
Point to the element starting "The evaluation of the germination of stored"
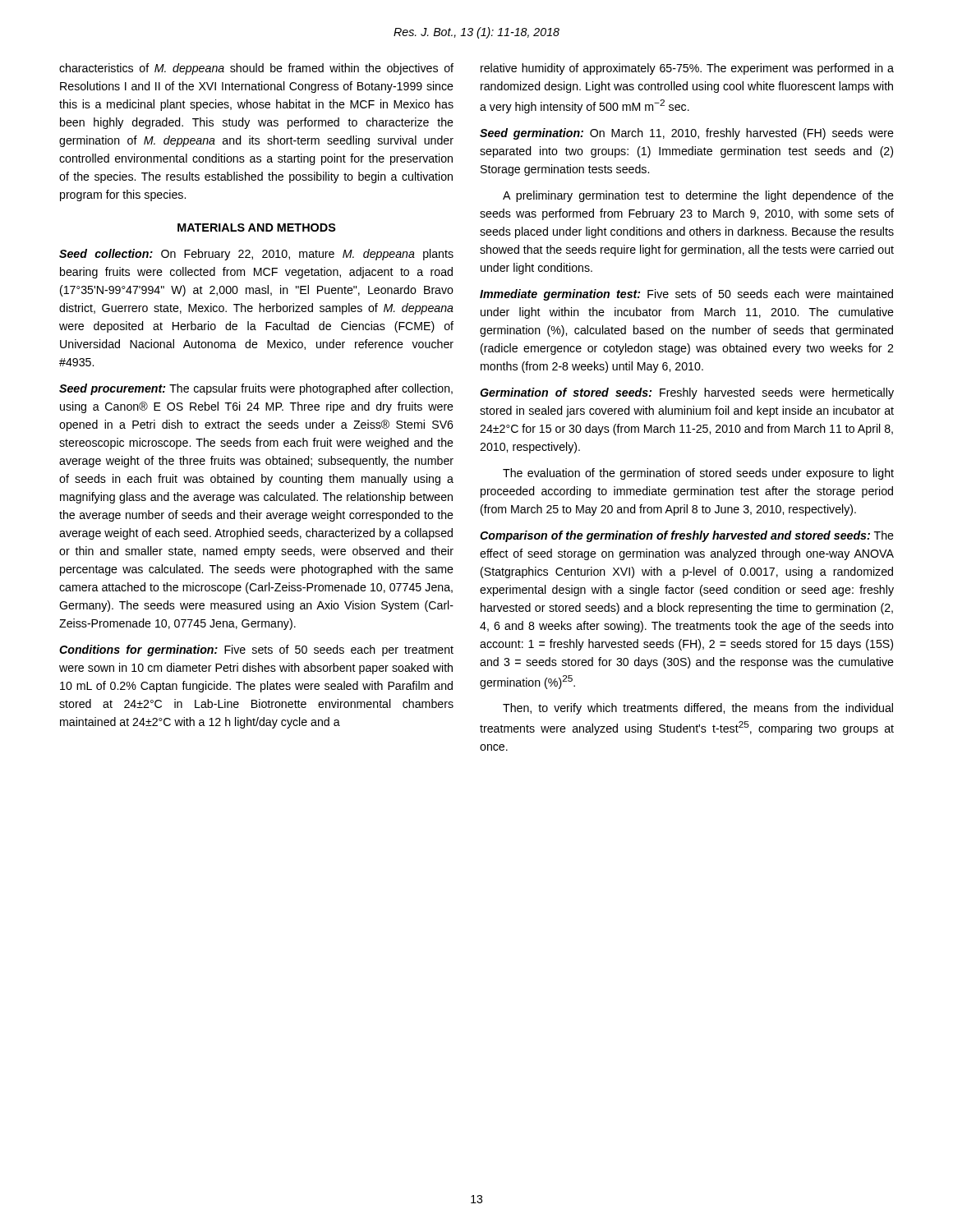point(687,491)
